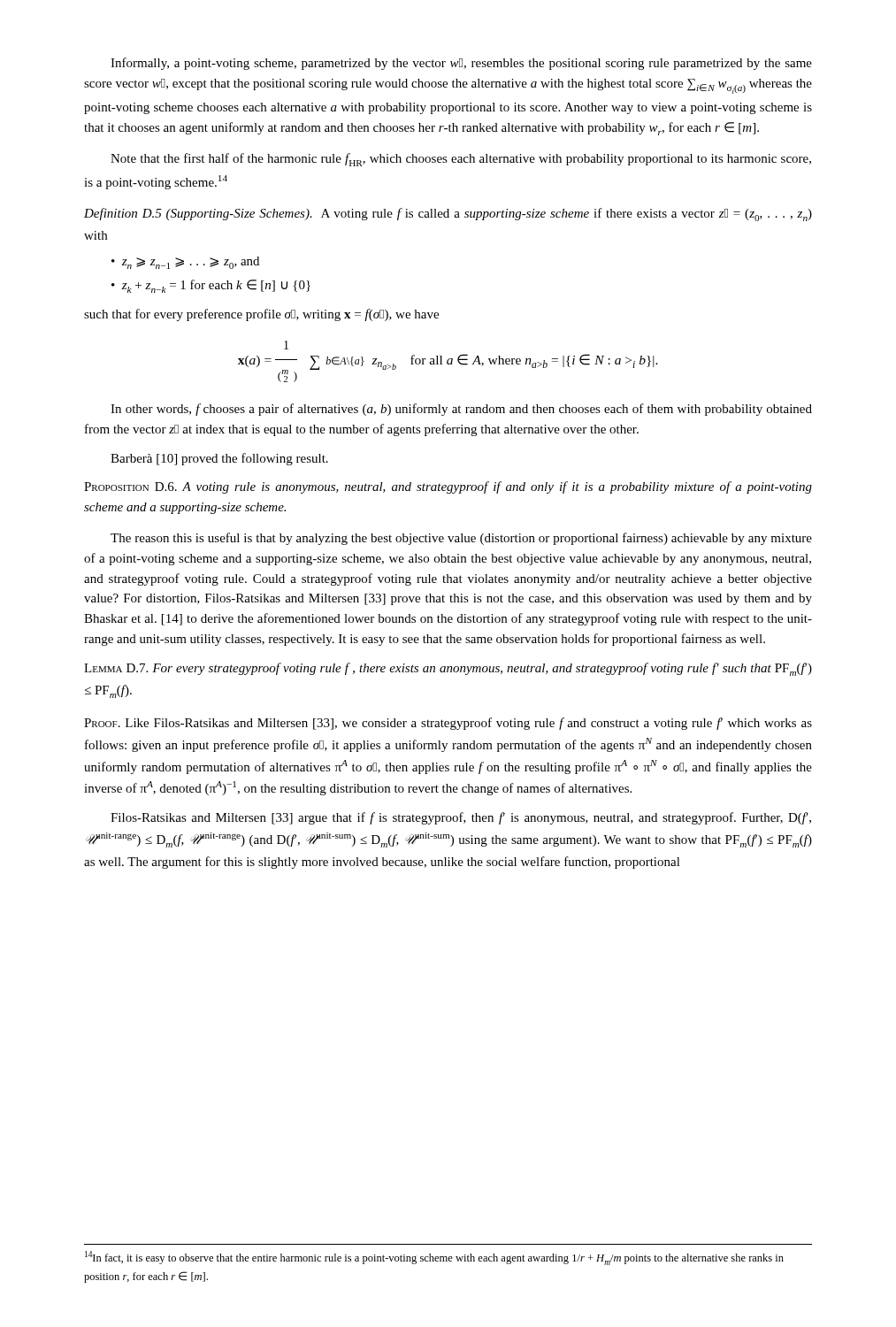Select the text block that reads "Proof. Like Filos-Ratsikas and Miltersen [33], we consider"
Image resolution: width=896 pixels, height=1327 pixels.
(x=448, y=756)
